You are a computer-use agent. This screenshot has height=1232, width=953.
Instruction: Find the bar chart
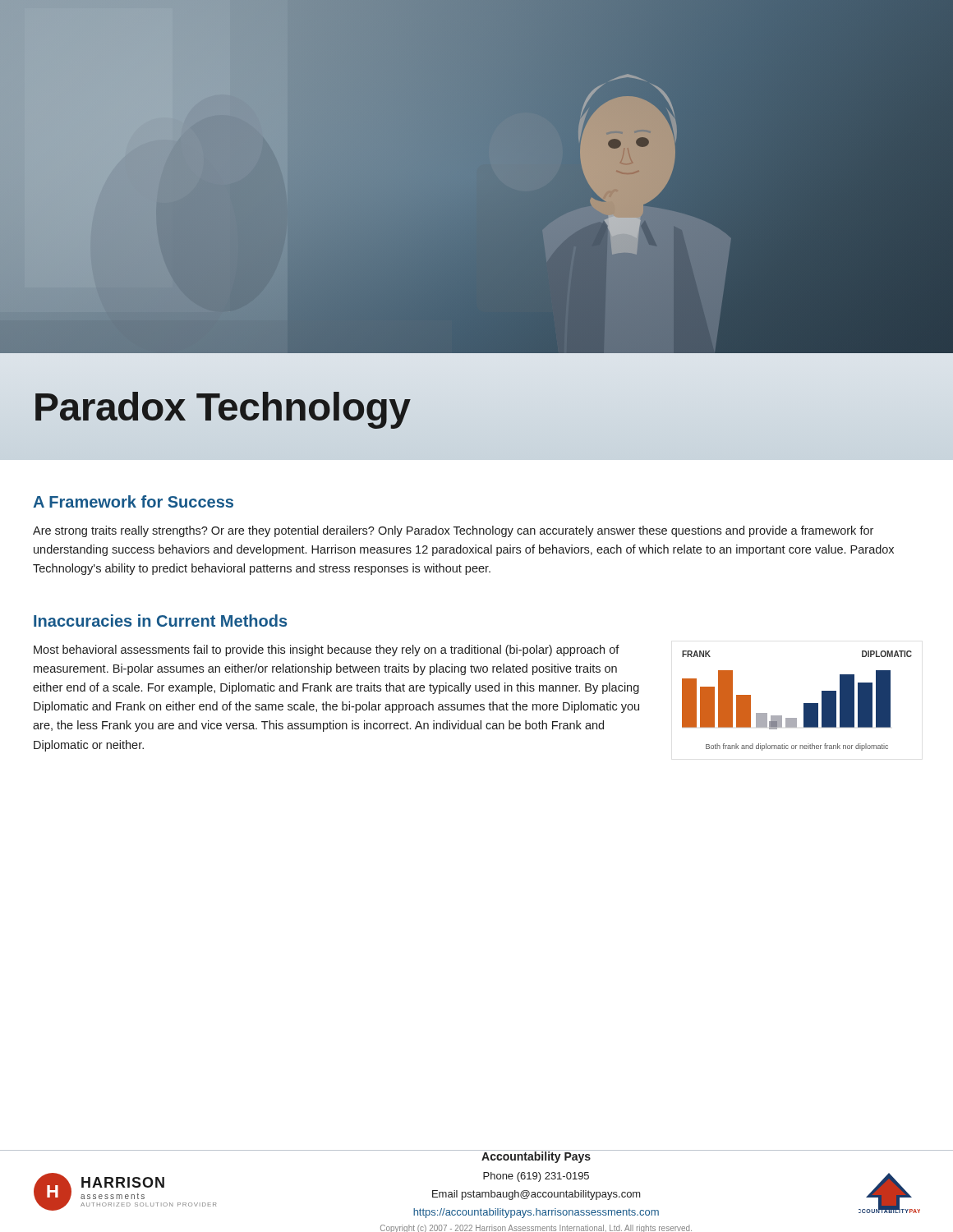tap(797, 700)
